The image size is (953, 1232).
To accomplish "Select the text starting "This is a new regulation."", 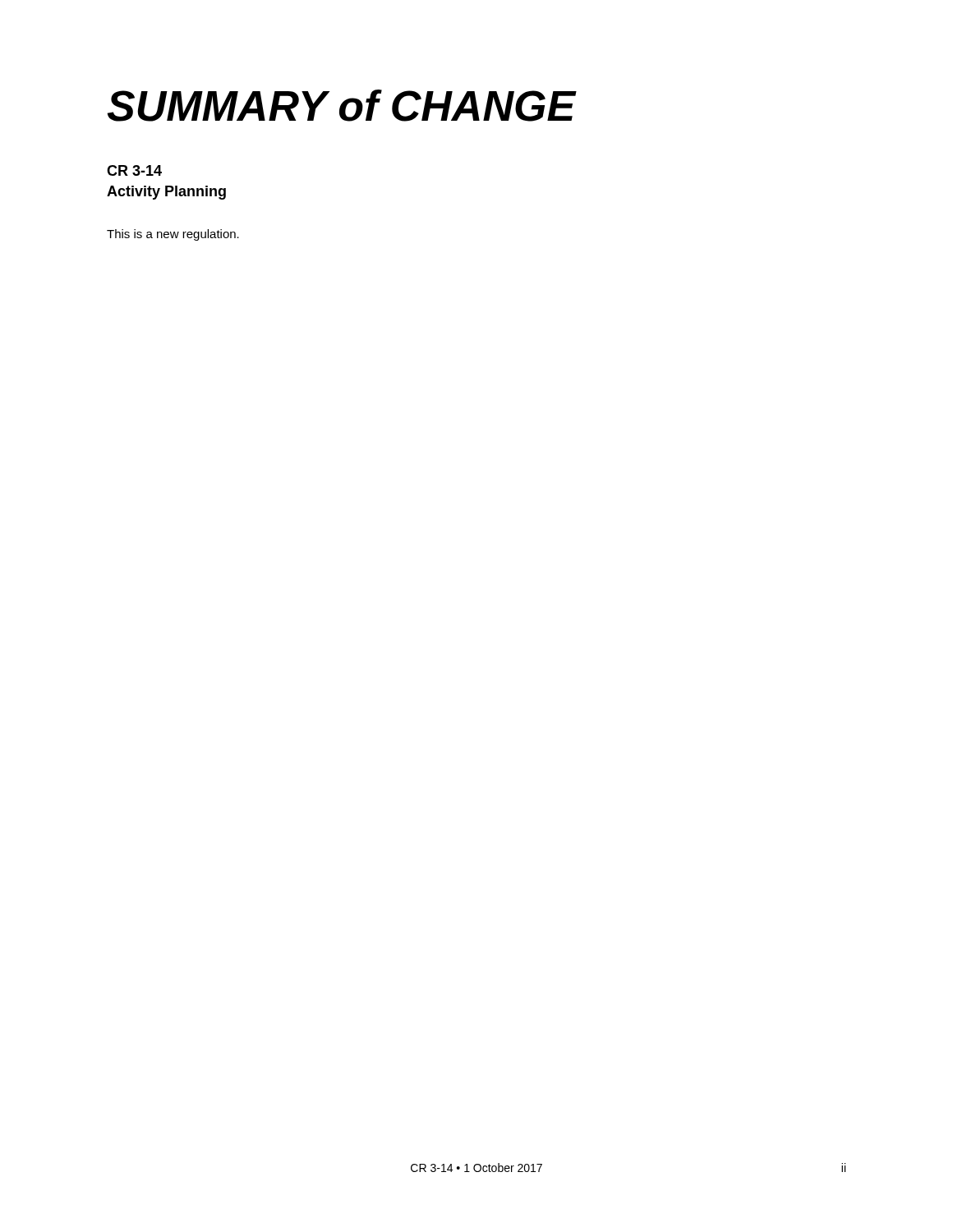I will click(173, 235).
